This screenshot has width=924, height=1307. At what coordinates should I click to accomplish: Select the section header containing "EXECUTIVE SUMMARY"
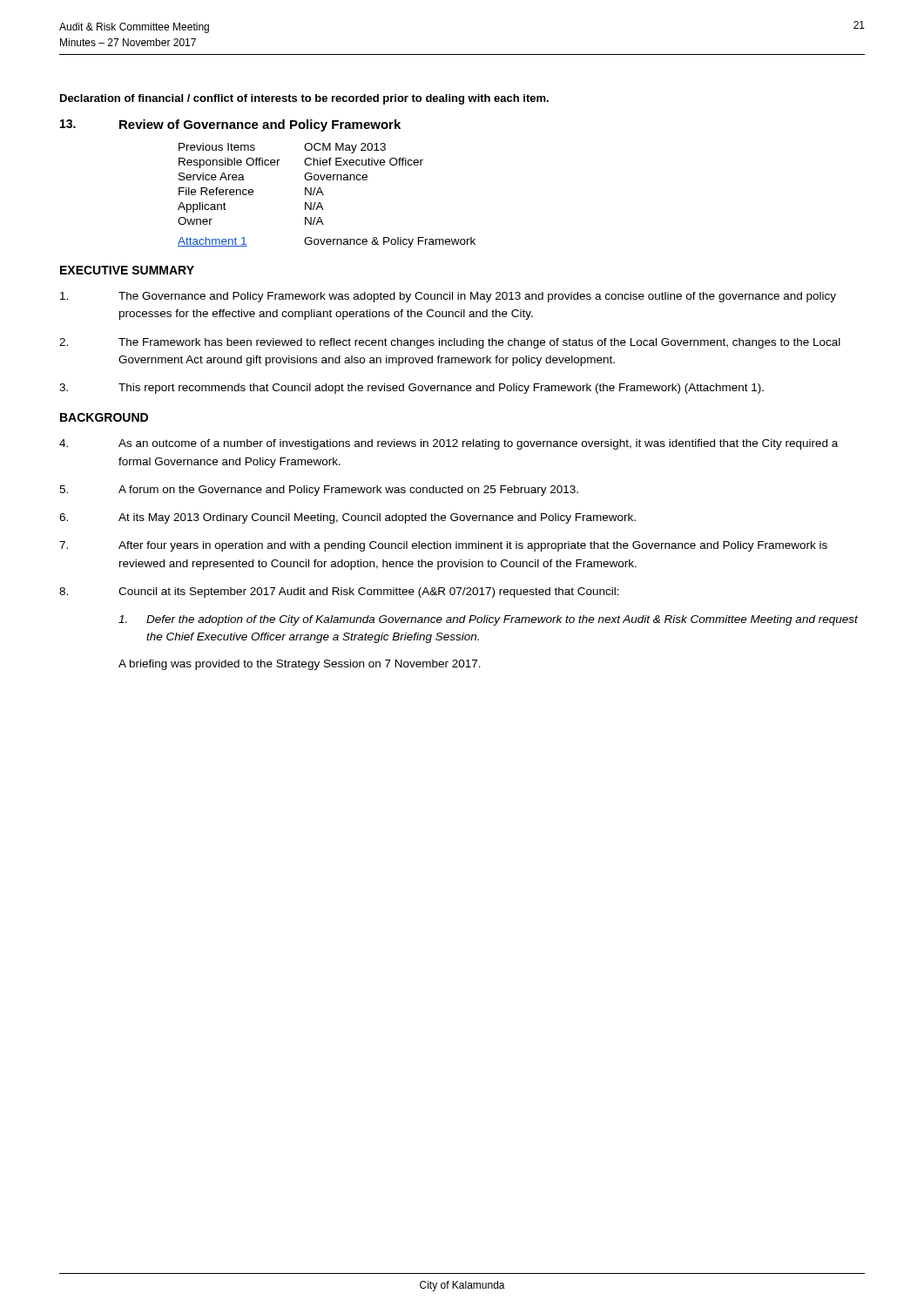(x=127, y=270)
